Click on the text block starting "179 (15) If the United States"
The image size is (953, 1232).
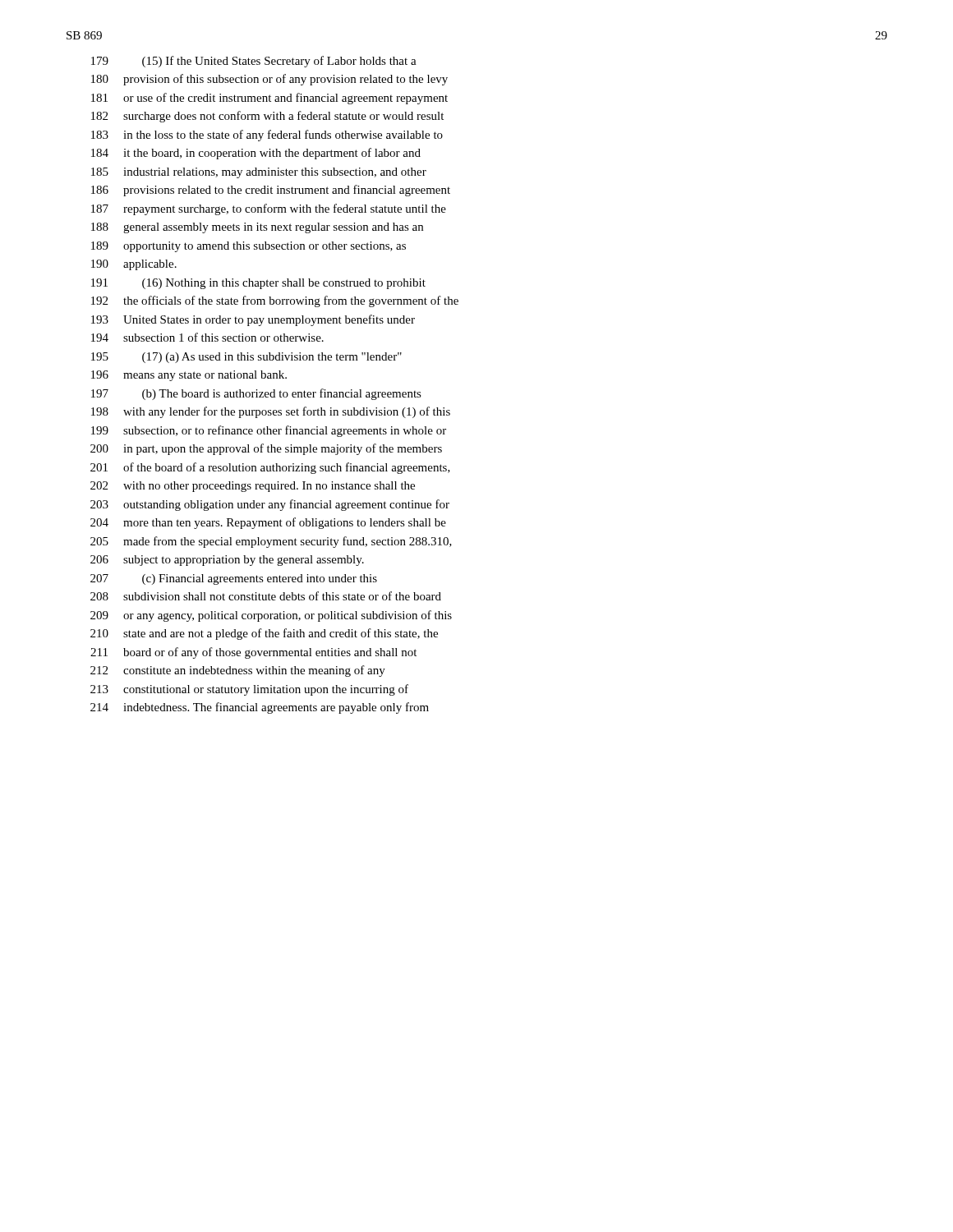pyautogui.click(x=254, y=62)
